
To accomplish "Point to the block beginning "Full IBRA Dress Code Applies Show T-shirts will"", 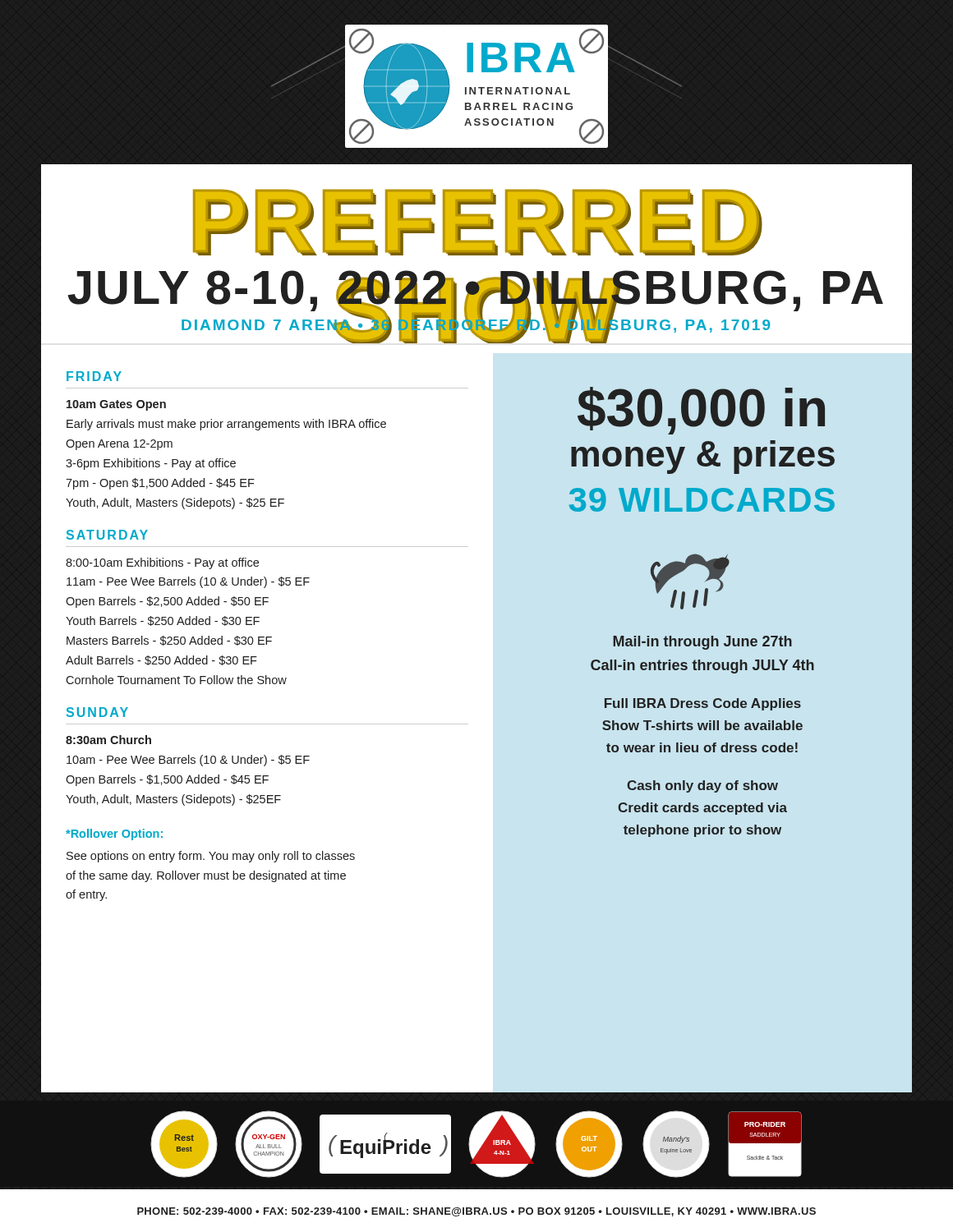I will click(702, 726).
